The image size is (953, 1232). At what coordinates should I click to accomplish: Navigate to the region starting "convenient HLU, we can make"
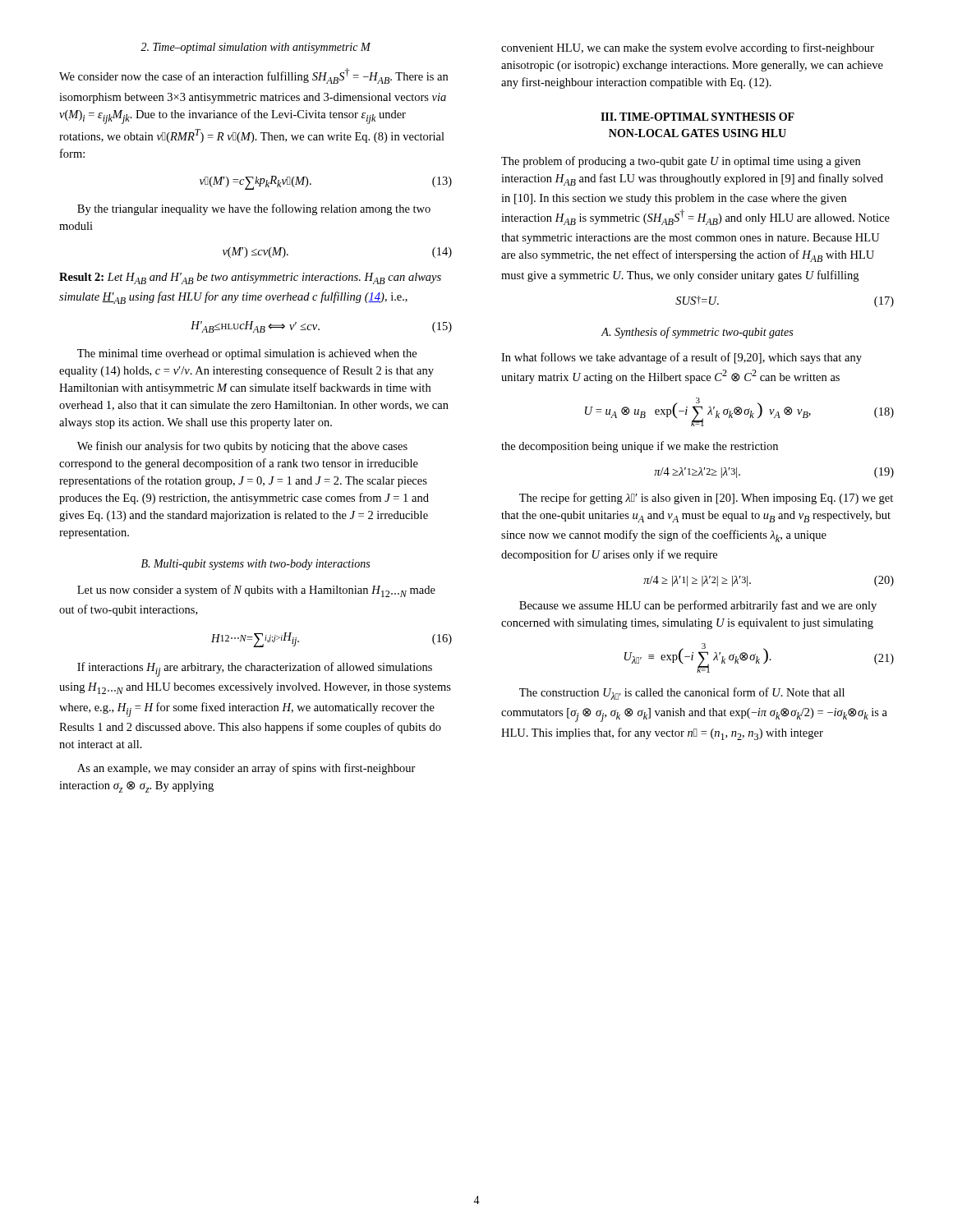coord(698,65)
